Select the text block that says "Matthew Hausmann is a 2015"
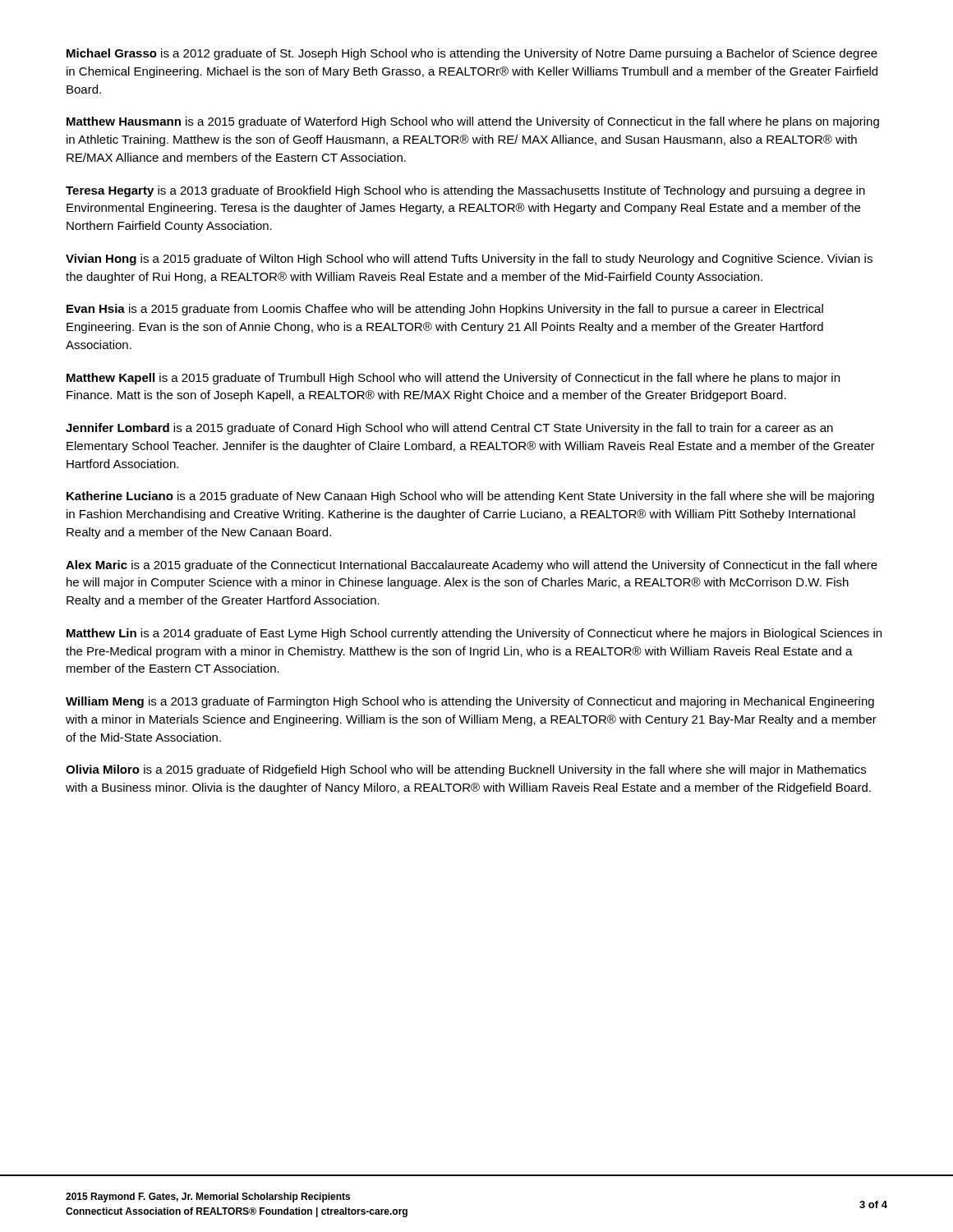The width and height of the screenshot is (953, 1232). click(x=473, y=139)
